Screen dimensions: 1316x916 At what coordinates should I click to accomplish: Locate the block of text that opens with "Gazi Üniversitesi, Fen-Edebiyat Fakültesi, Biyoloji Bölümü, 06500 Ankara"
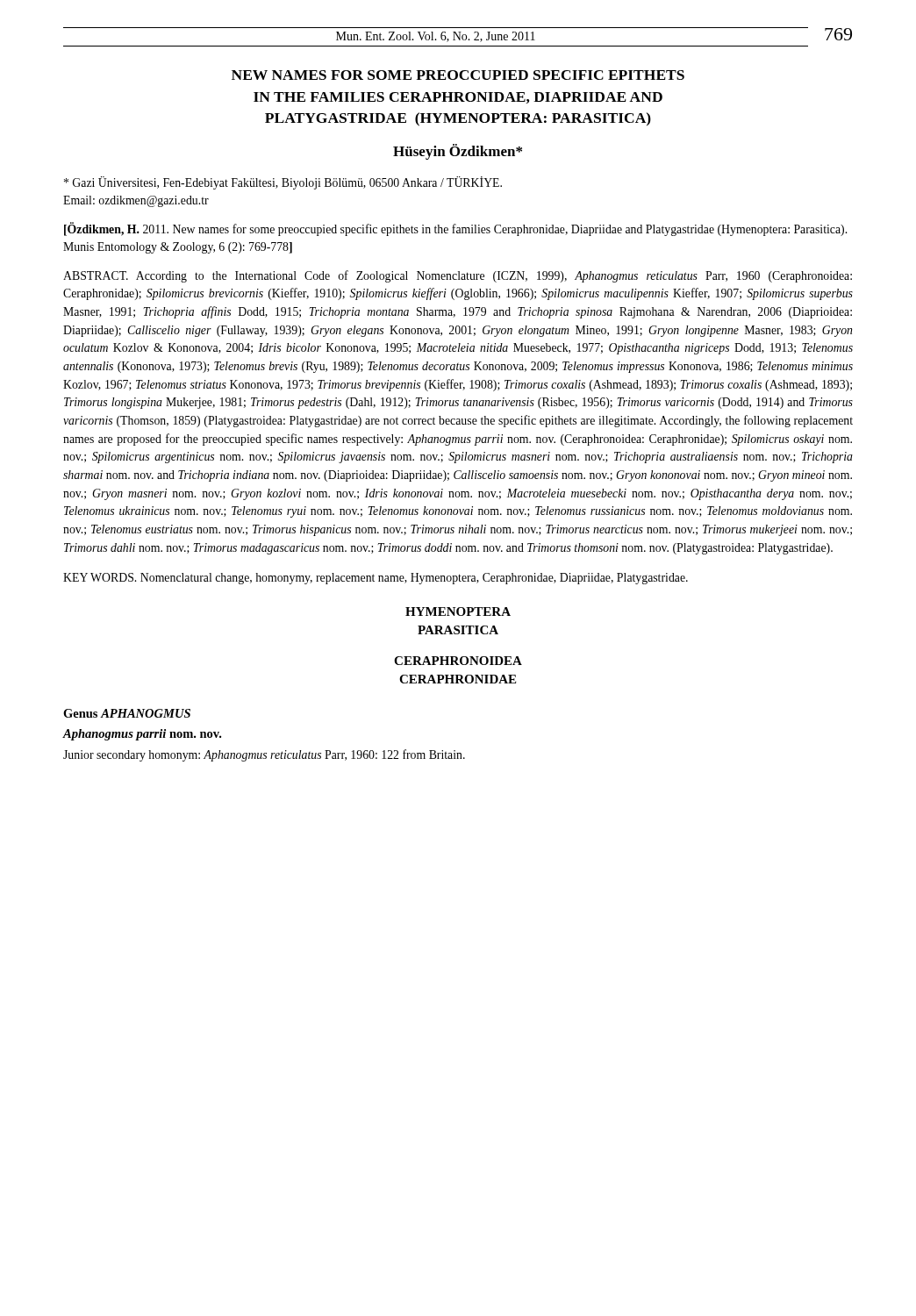point(283,191)
